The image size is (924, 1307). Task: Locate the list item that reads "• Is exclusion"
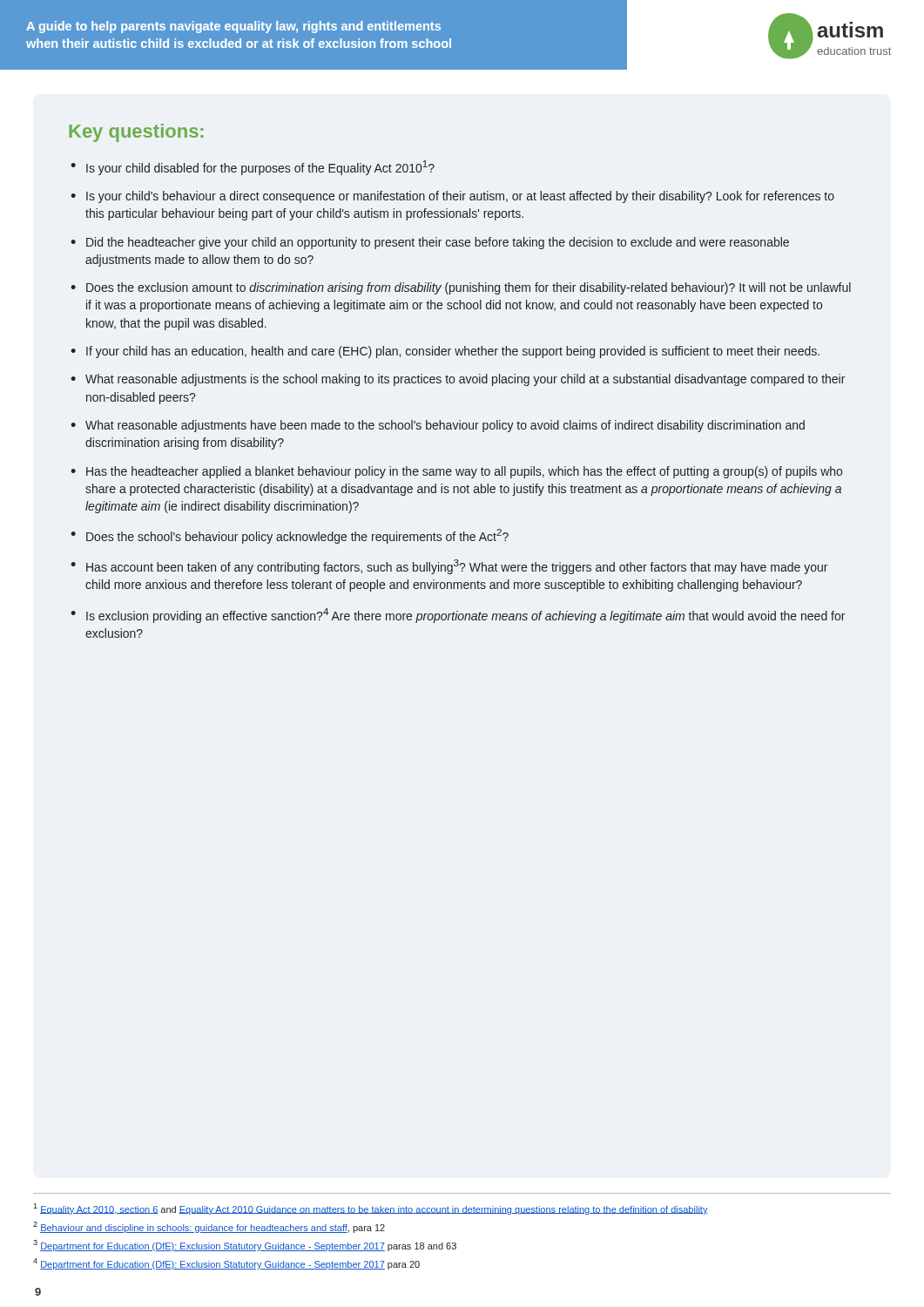point(462,623)
